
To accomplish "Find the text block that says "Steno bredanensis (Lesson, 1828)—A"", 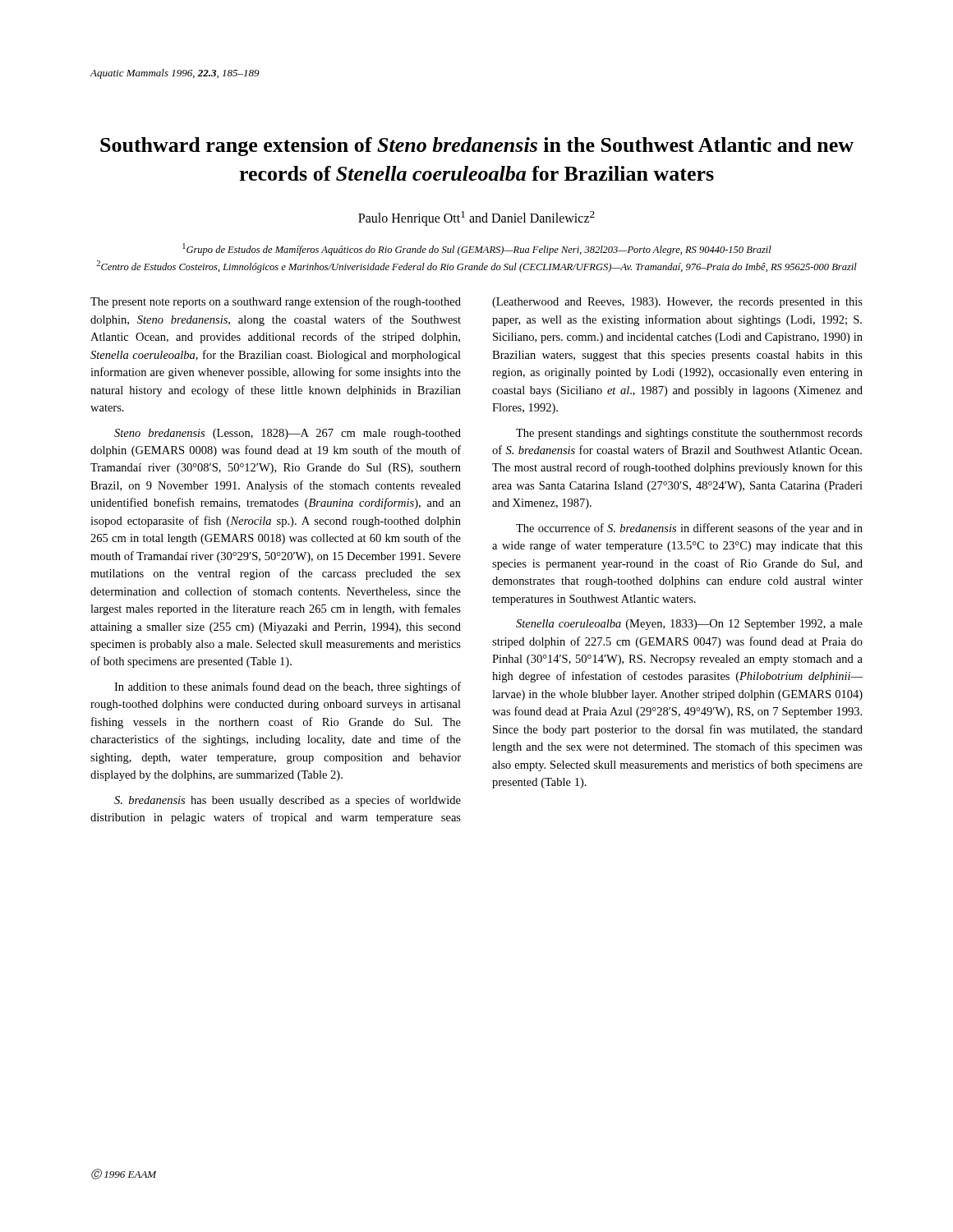I will (276, 547).
